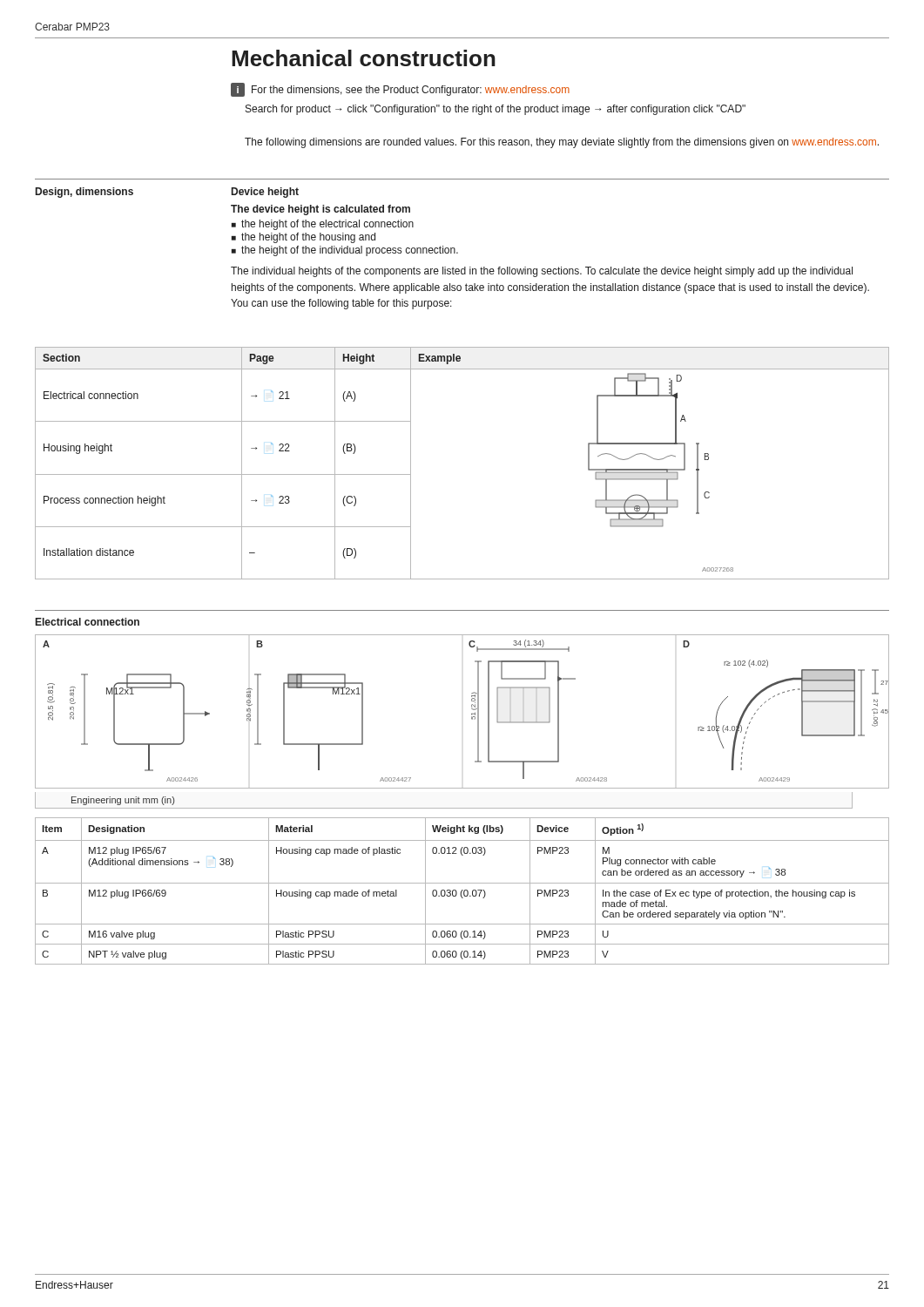Locate the text block containing "Search for product"
Viewport: 924px width, 1307px height.
tap(495, 109)
